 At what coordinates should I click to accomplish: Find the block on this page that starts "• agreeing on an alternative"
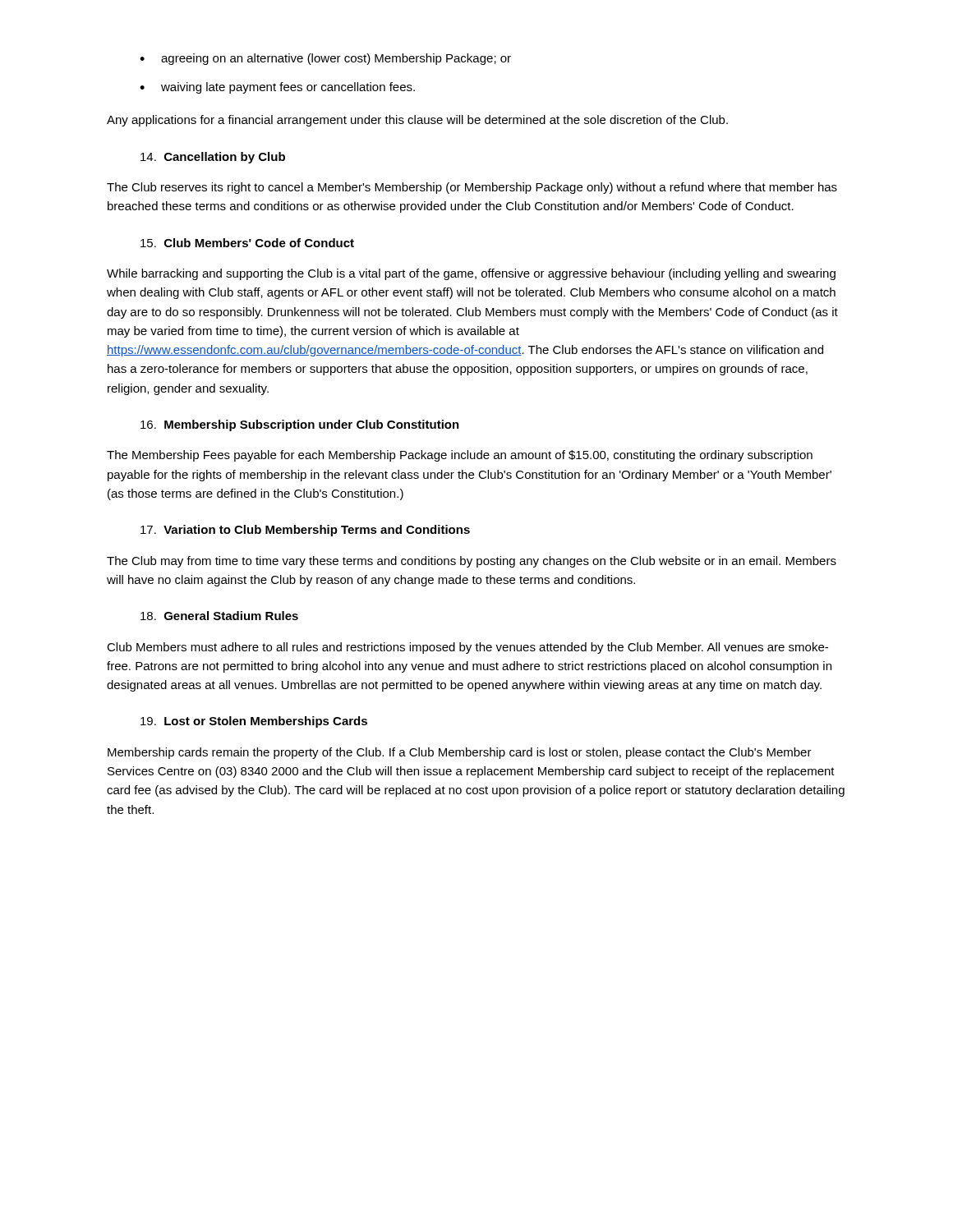(x=325, y=60)
